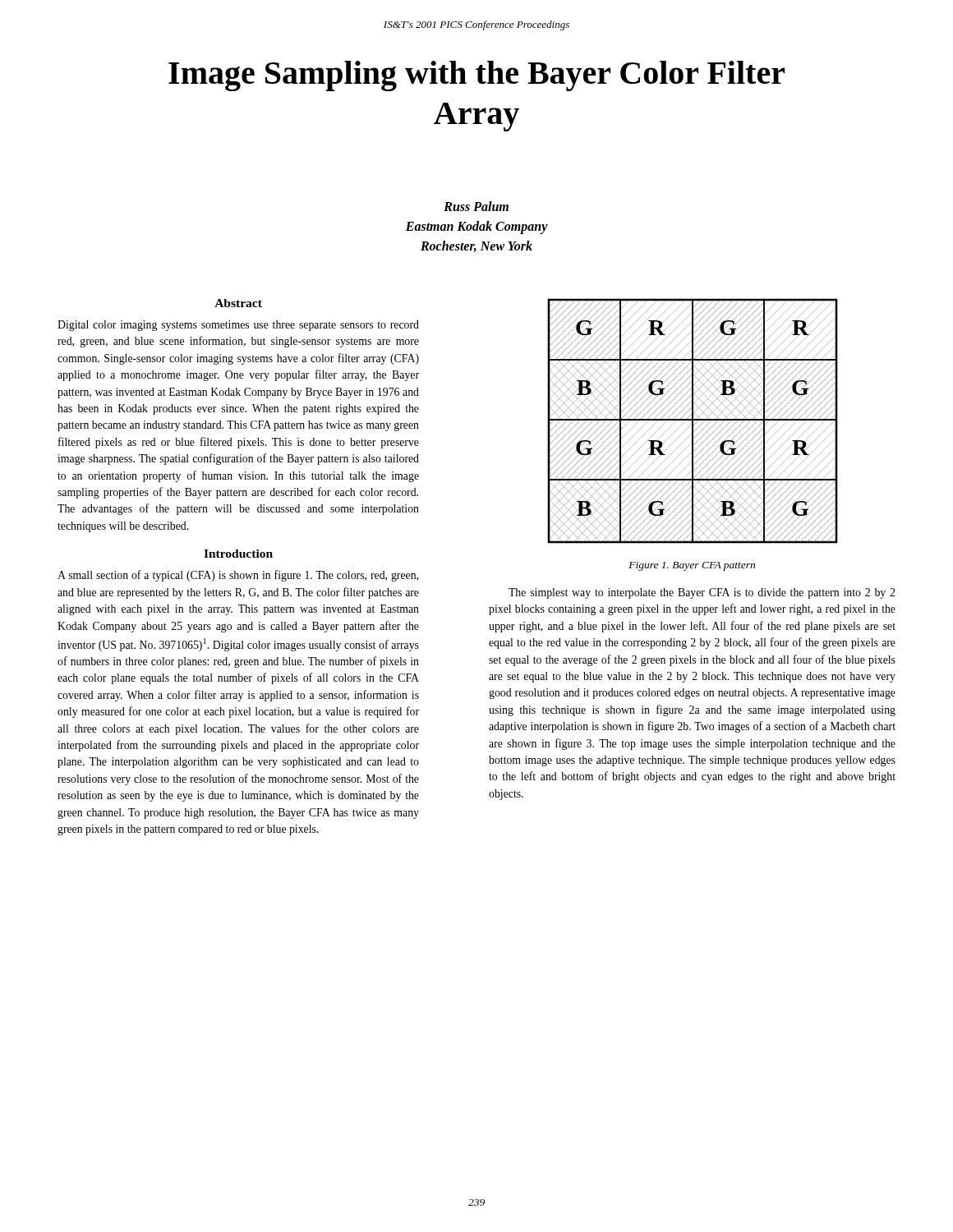953x1232 pixels.
Task: Select the caption containing "Figure 1. Bayer CFA pattern"
Action: [x=692, y=565]
